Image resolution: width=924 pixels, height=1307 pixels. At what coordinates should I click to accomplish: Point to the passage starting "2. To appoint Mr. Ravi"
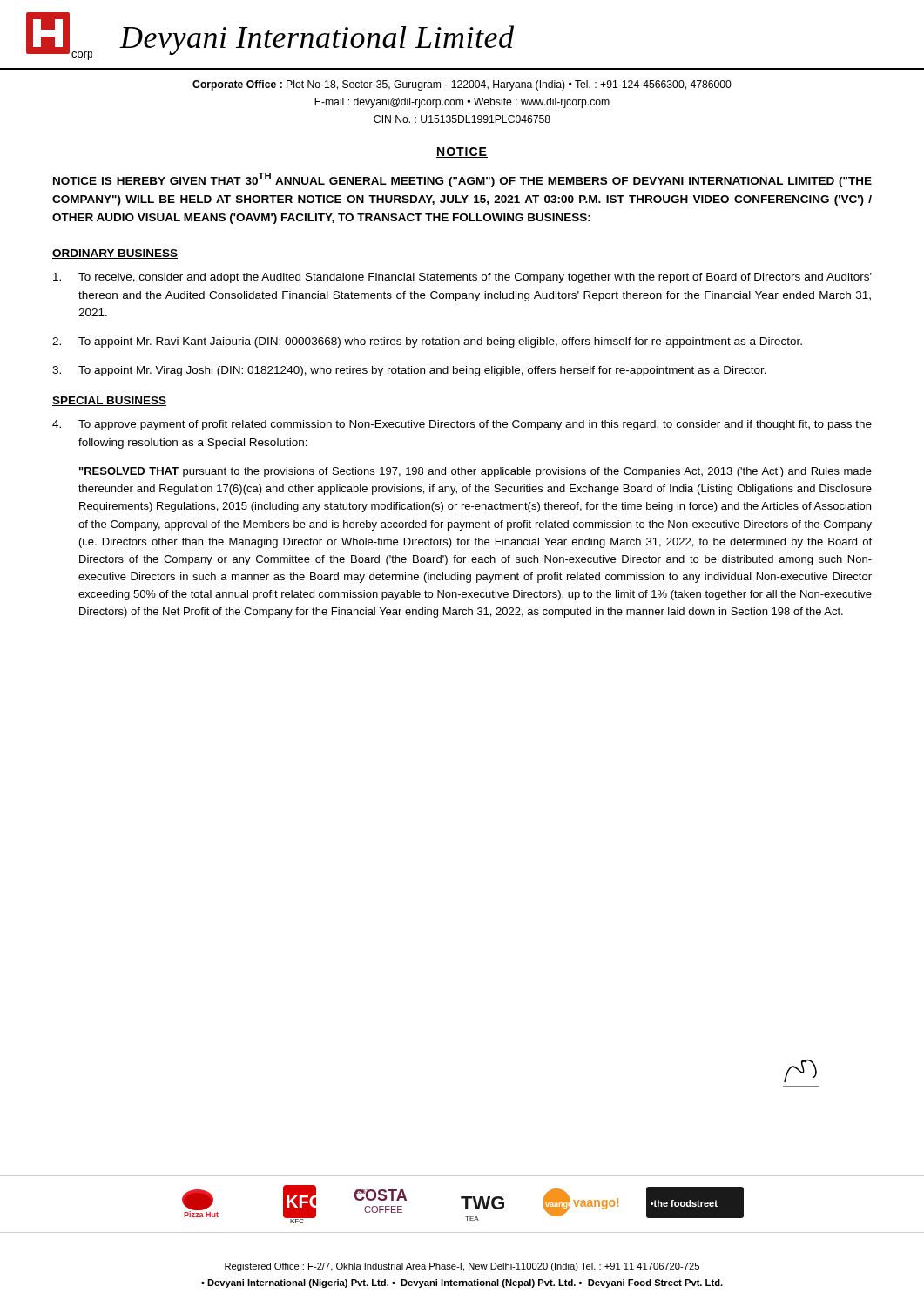pos(462,342)
